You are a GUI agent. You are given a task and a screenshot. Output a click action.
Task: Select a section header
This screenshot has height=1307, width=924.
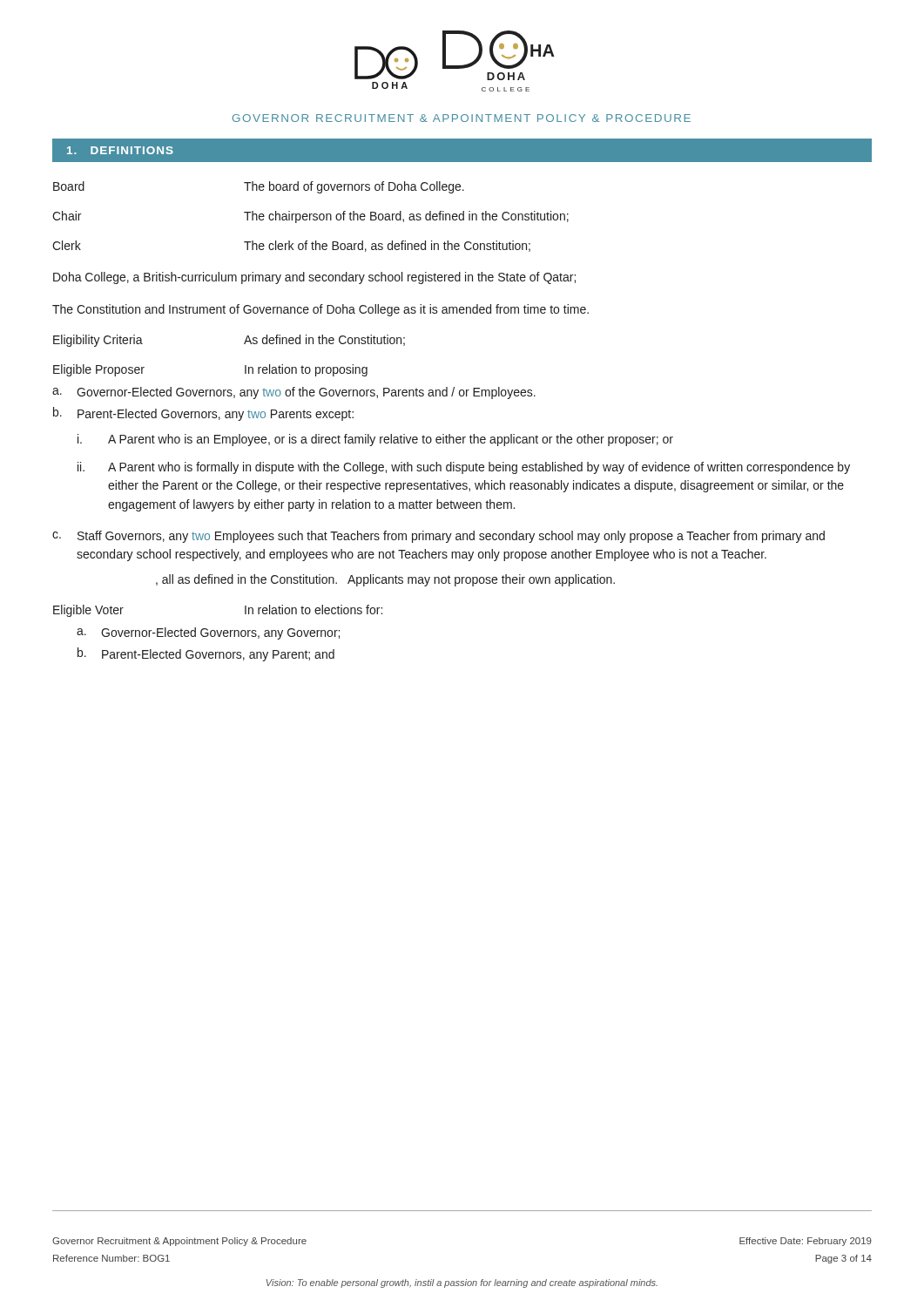click(120, 150)
